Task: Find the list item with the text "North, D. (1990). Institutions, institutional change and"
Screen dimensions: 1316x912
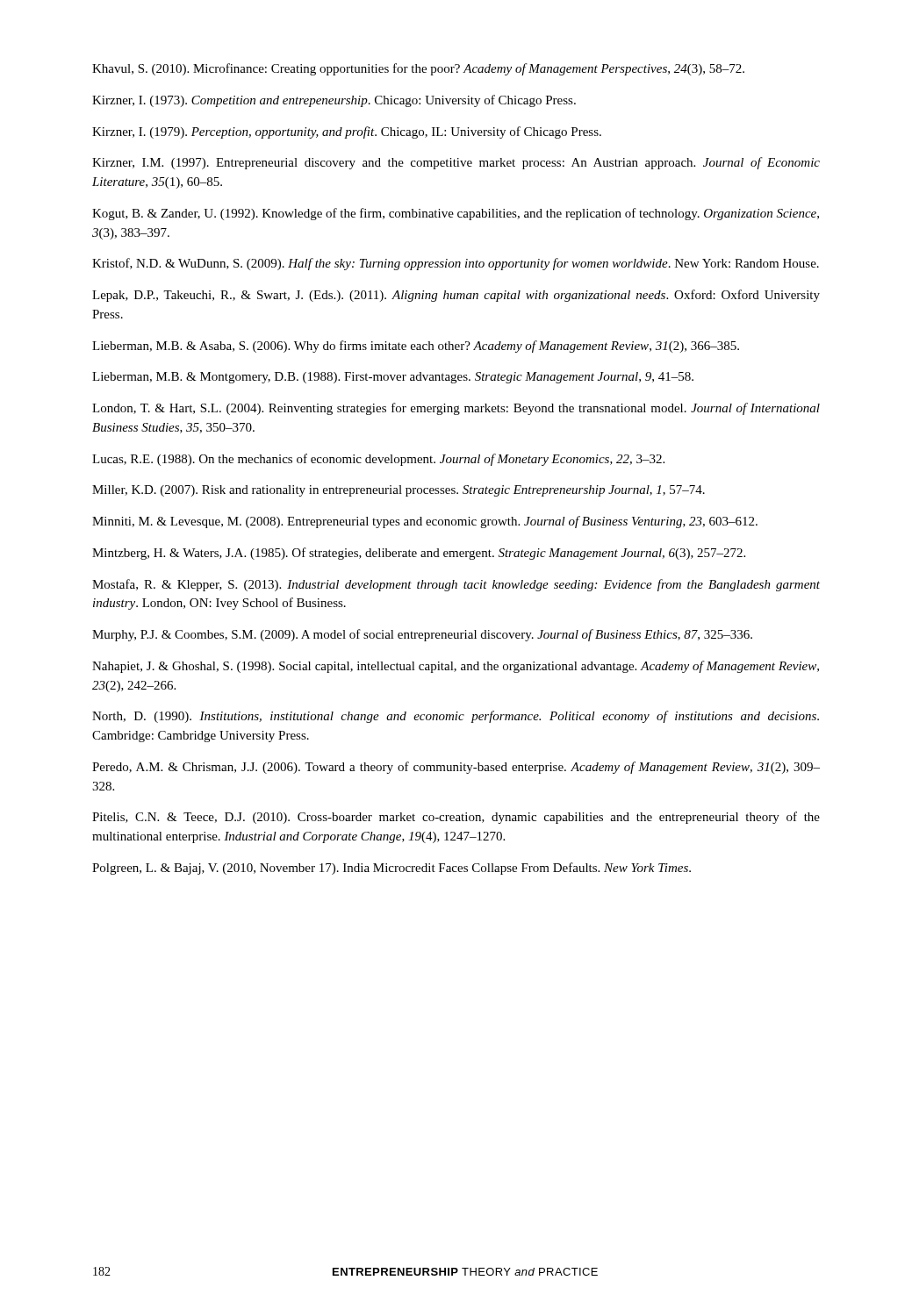Action: pos(456,726)
